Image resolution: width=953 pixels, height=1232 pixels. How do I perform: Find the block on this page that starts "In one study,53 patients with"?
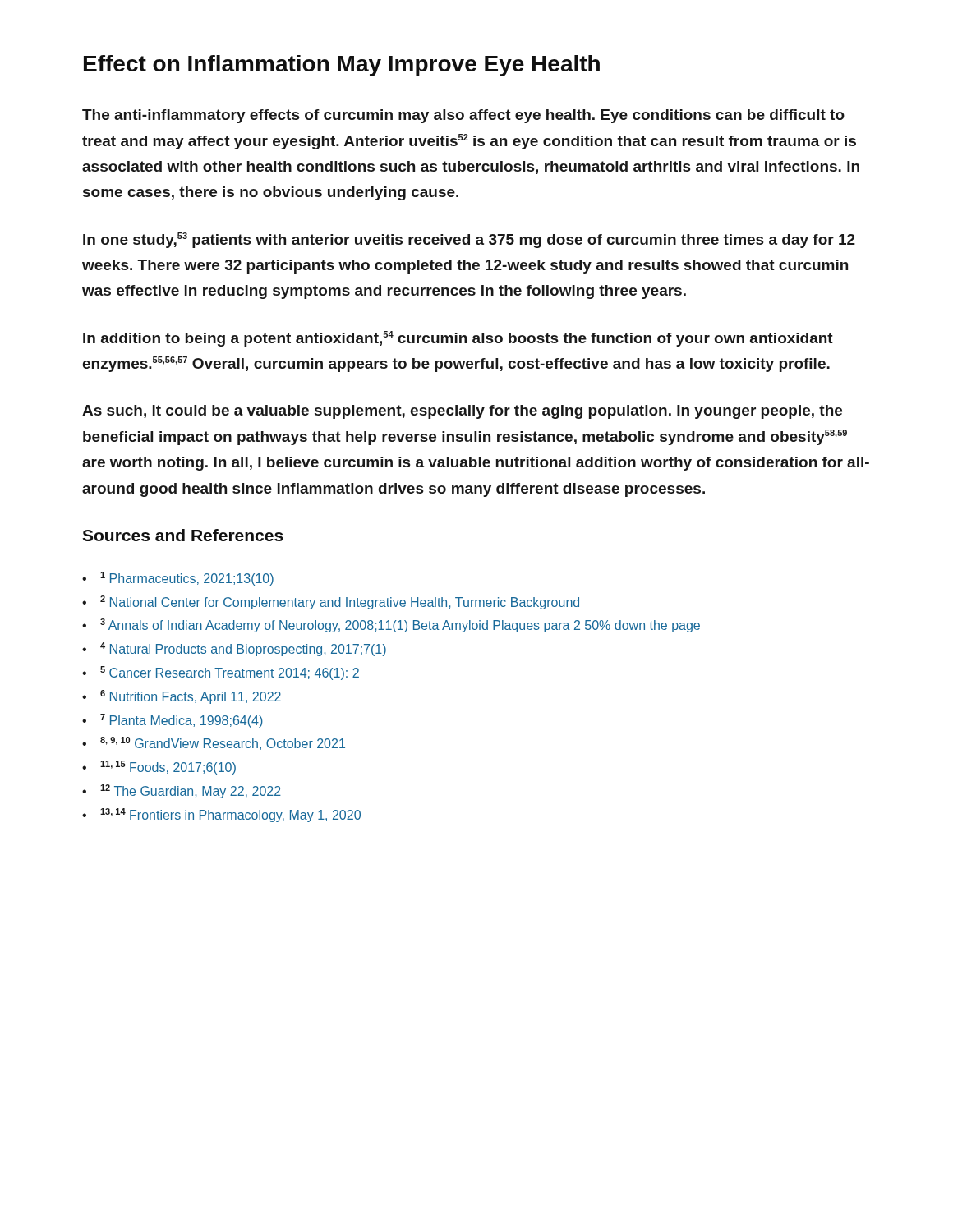point(469,265)
